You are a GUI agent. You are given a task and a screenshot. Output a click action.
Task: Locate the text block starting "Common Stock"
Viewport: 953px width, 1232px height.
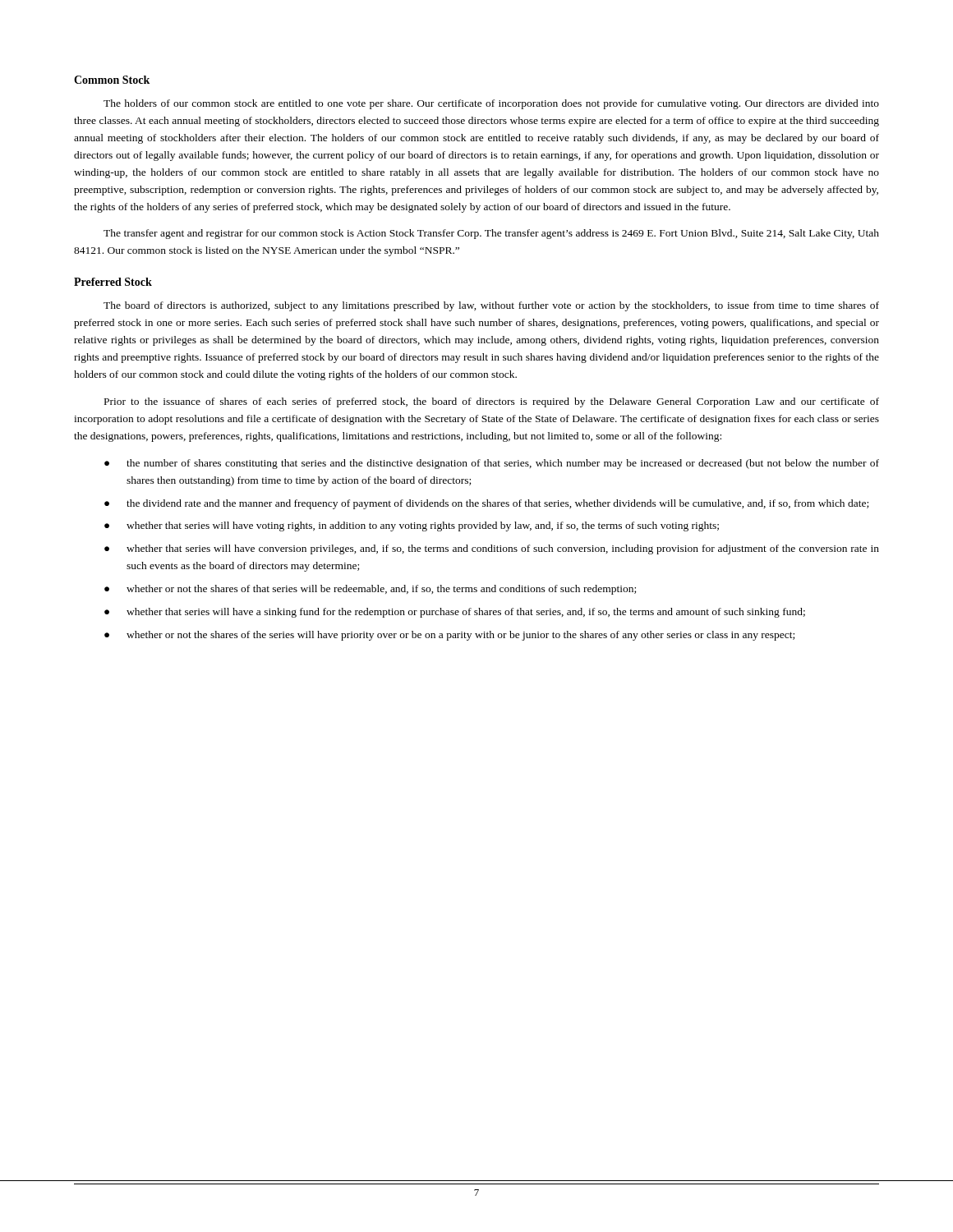coord(112,80)
